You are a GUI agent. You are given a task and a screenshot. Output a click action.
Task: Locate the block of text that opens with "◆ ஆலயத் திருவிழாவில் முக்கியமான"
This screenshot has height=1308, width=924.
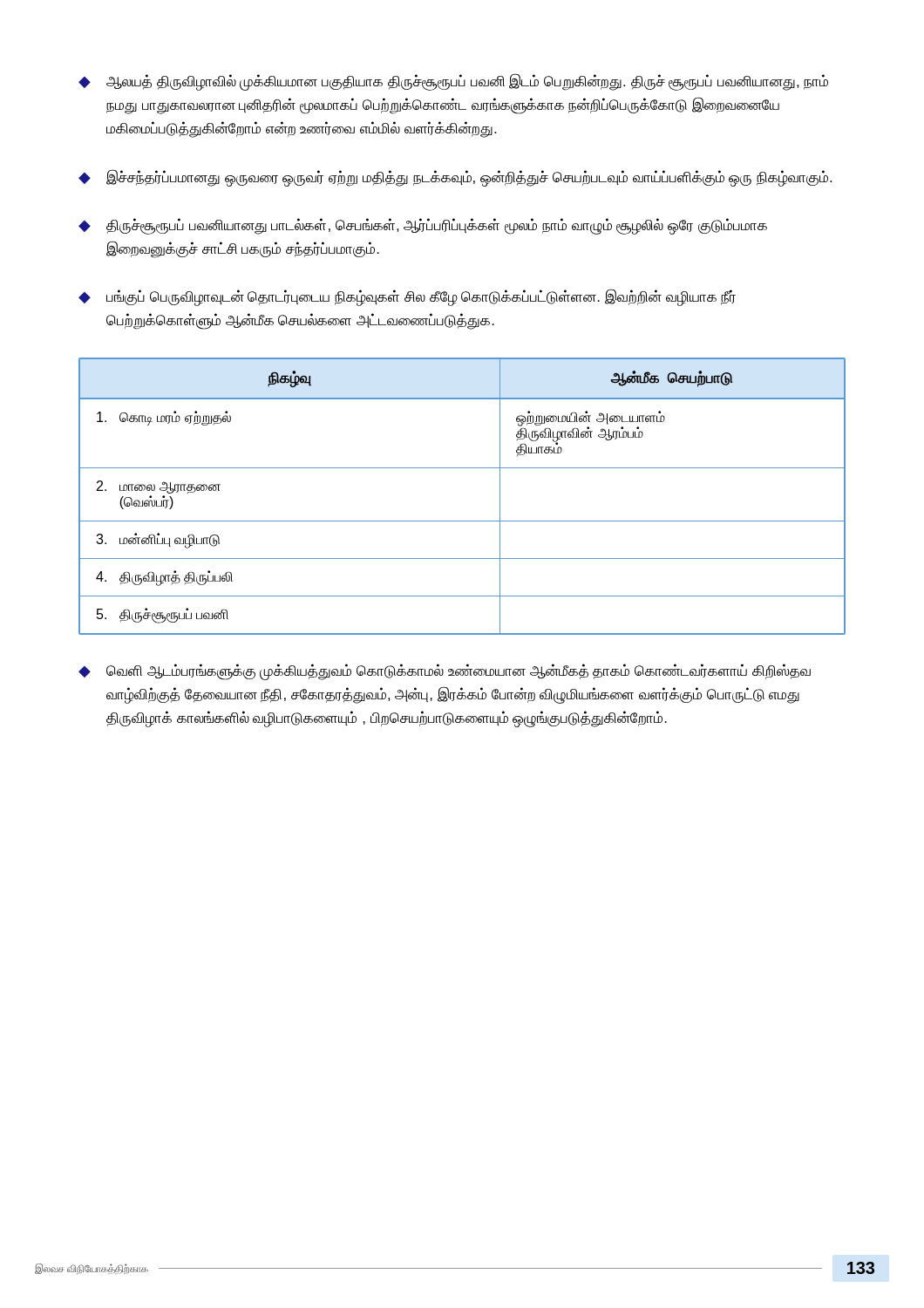tap(462, 105)
